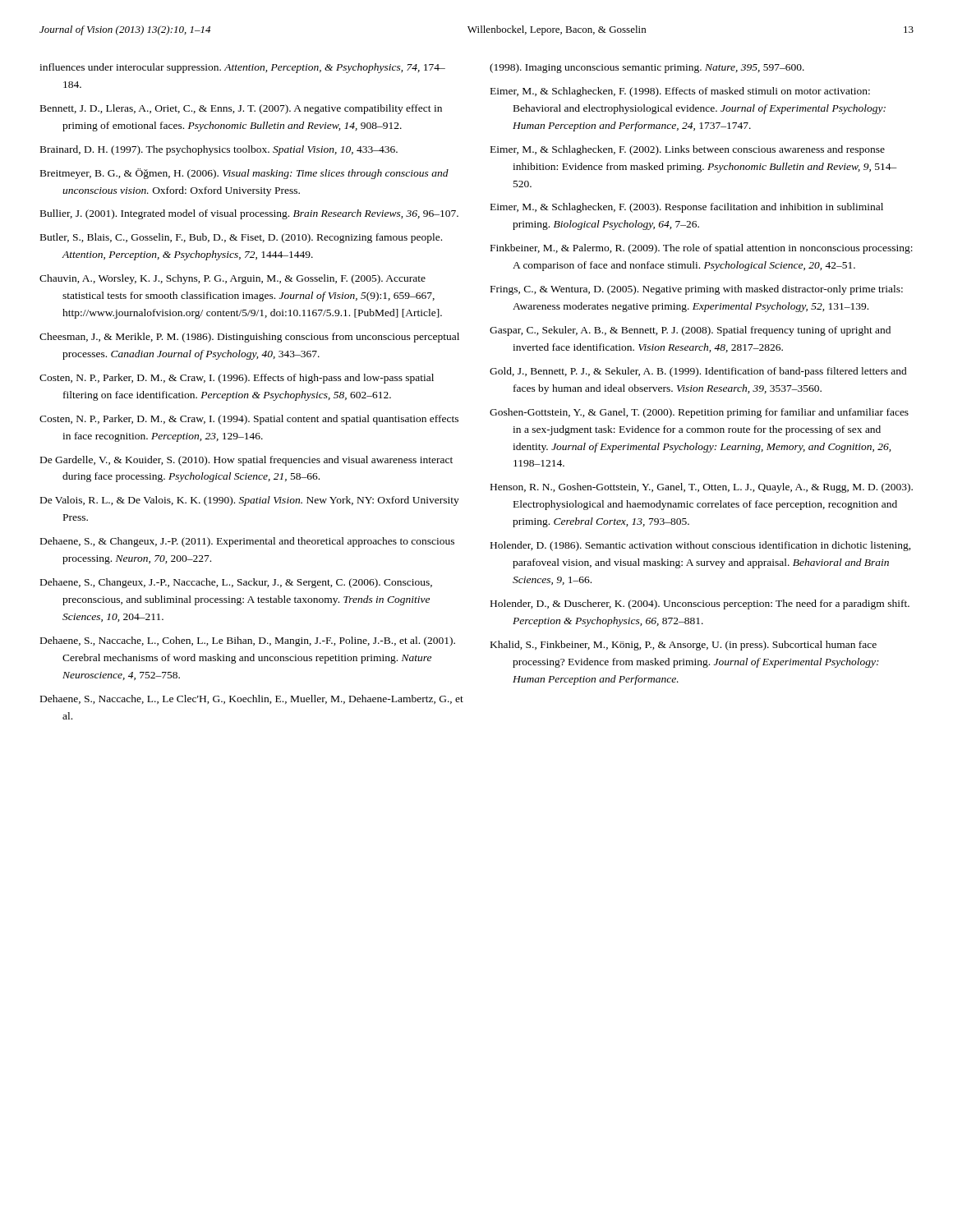Screen dimensions: 1232x953
Task: Point to the text block starting "Bullier, J. (2001). Integrated model of visual processing."
Action: click(249, 214)
